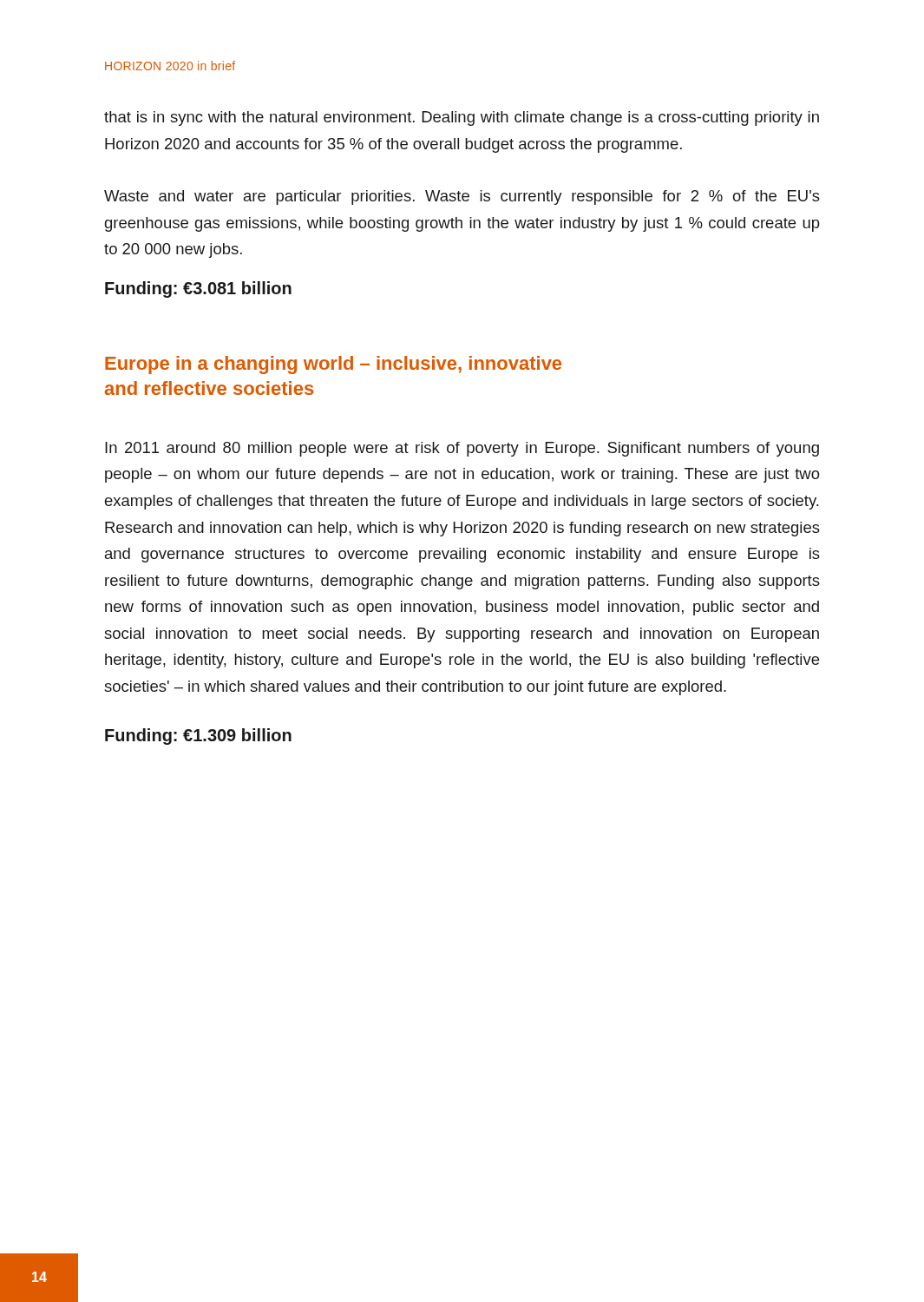924x1302 pixels.
Task: Locate the region starting "Europe in a changing"
Action: coord(333,376)
